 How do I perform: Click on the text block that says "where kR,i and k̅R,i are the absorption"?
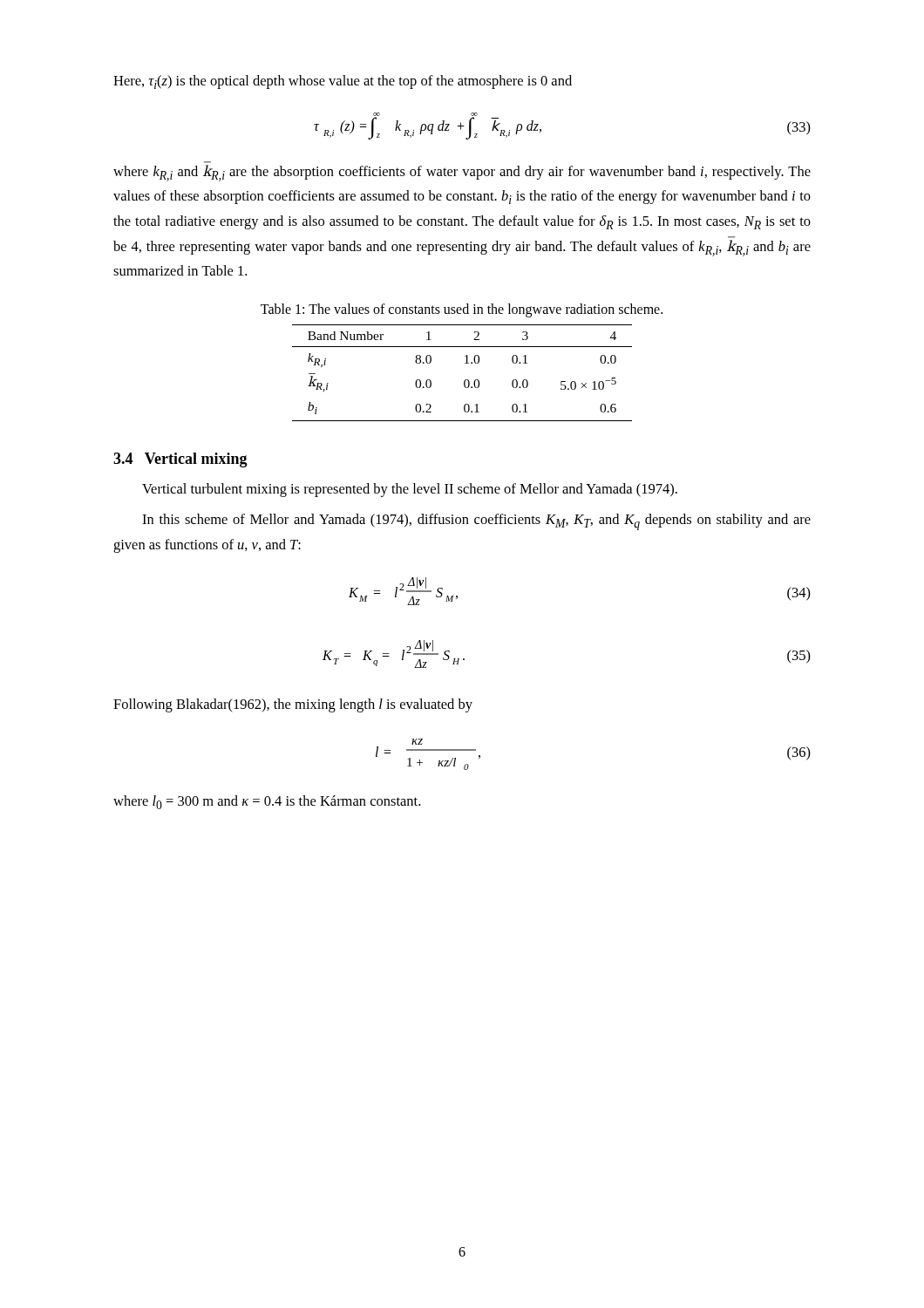coord(462,221)
